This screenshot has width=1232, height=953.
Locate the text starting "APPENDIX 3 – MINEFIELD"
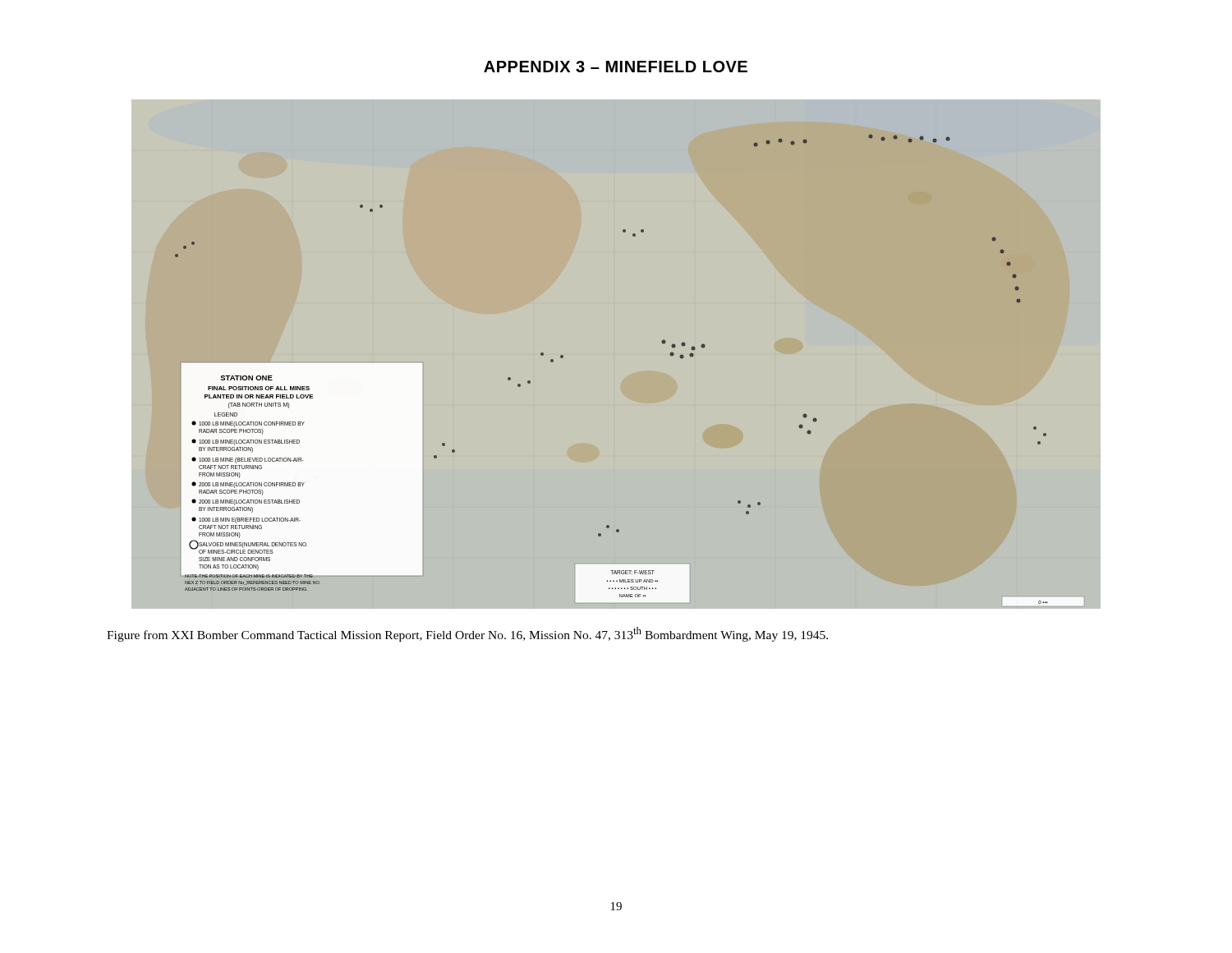coord(616,67)
